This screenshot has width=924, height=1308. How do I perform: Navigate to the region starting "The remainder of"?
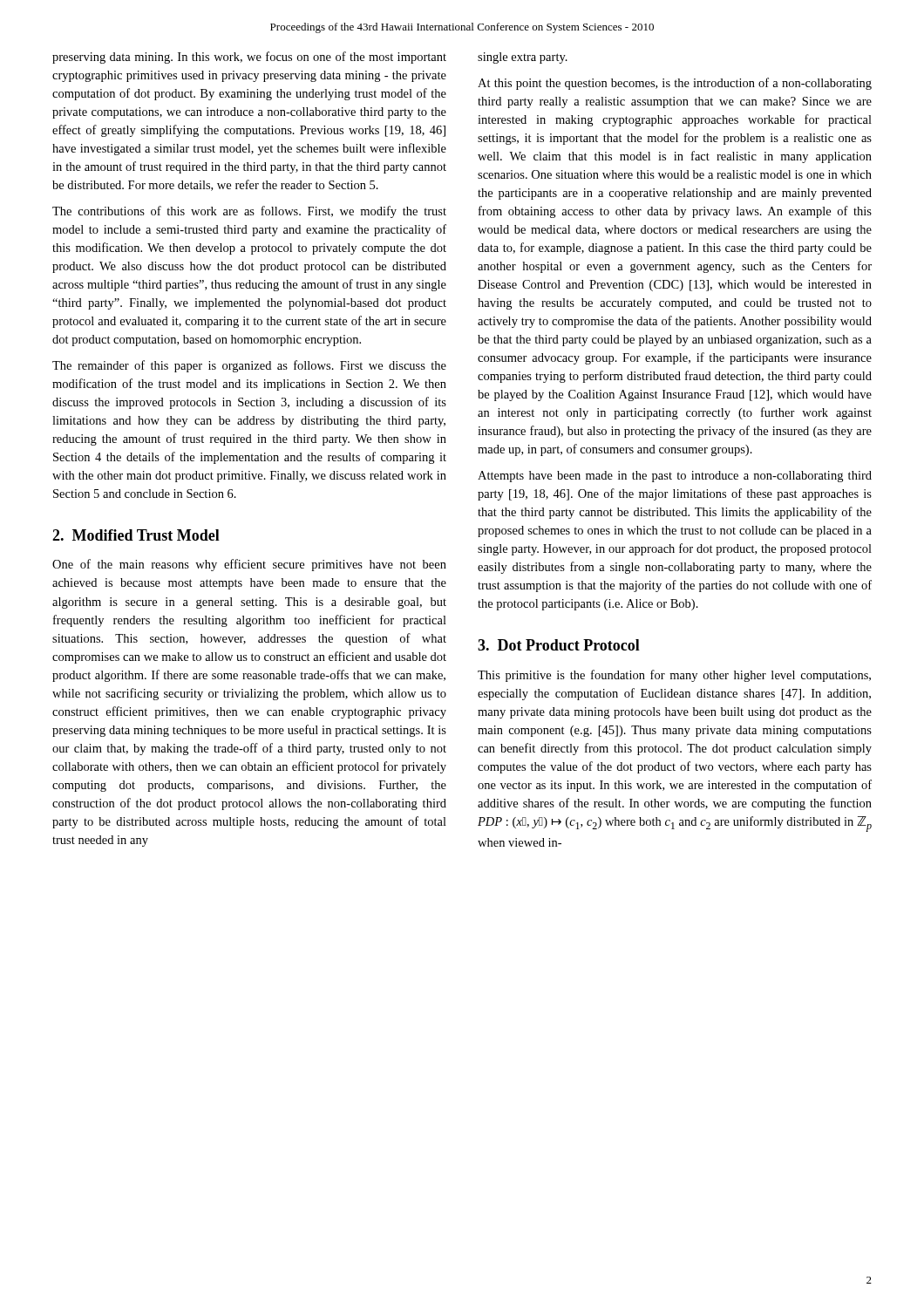point(249,430)
